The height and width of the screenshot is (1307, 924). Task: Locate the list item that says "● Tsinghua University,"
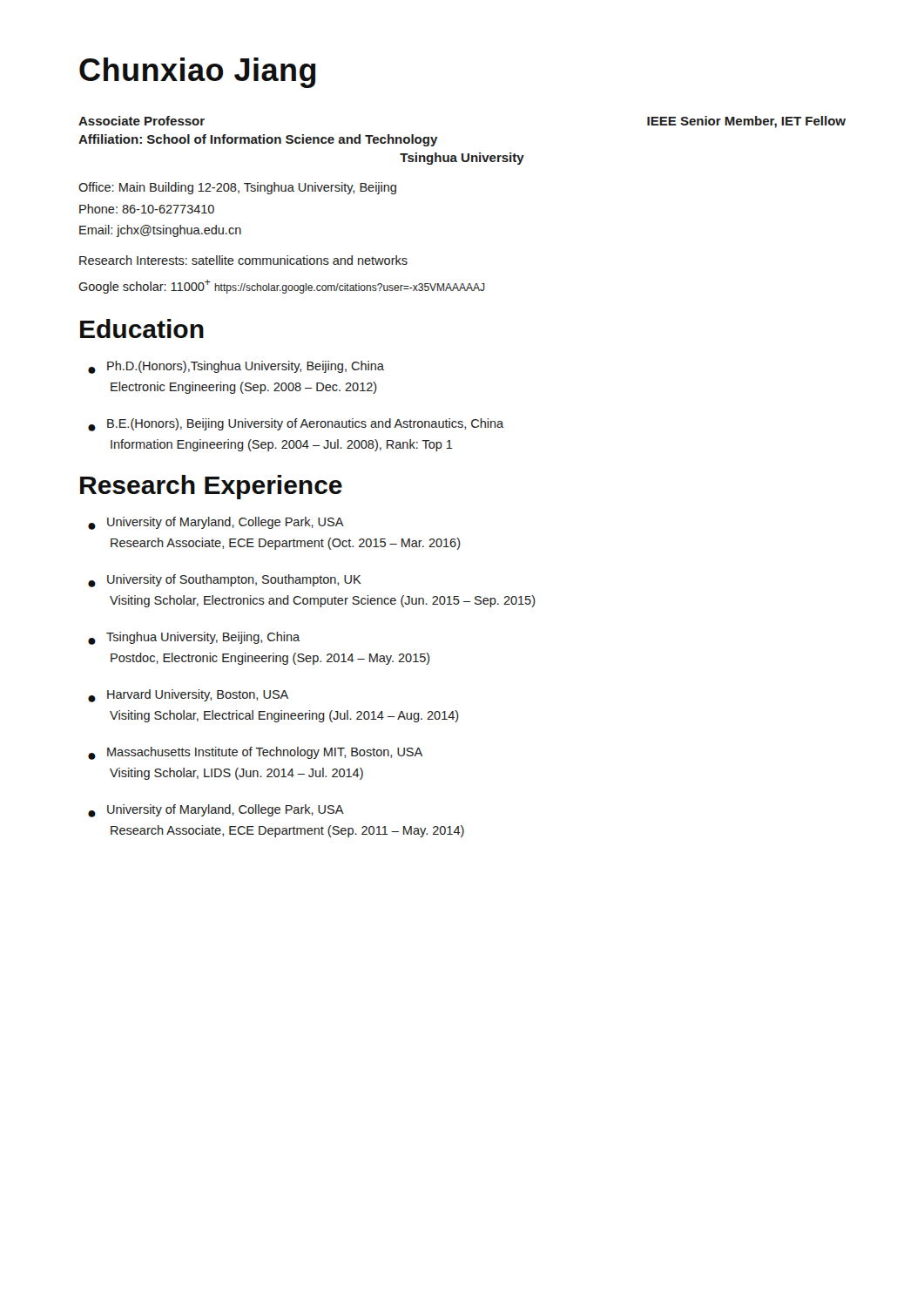pos(194,638)
